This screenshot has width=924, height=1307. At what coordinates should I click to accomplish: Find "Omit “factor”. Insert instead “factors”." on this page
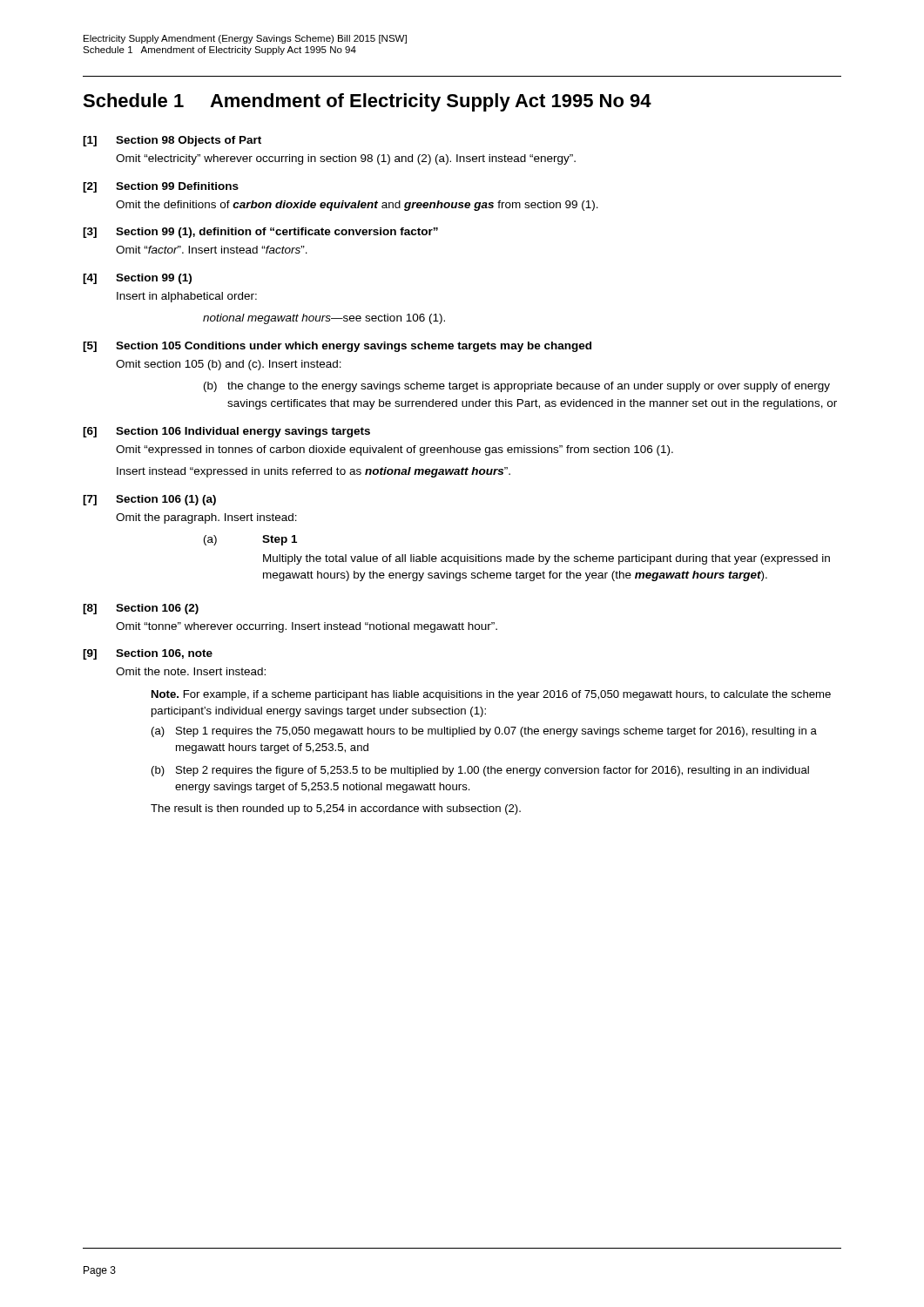[x=212, y=250]
